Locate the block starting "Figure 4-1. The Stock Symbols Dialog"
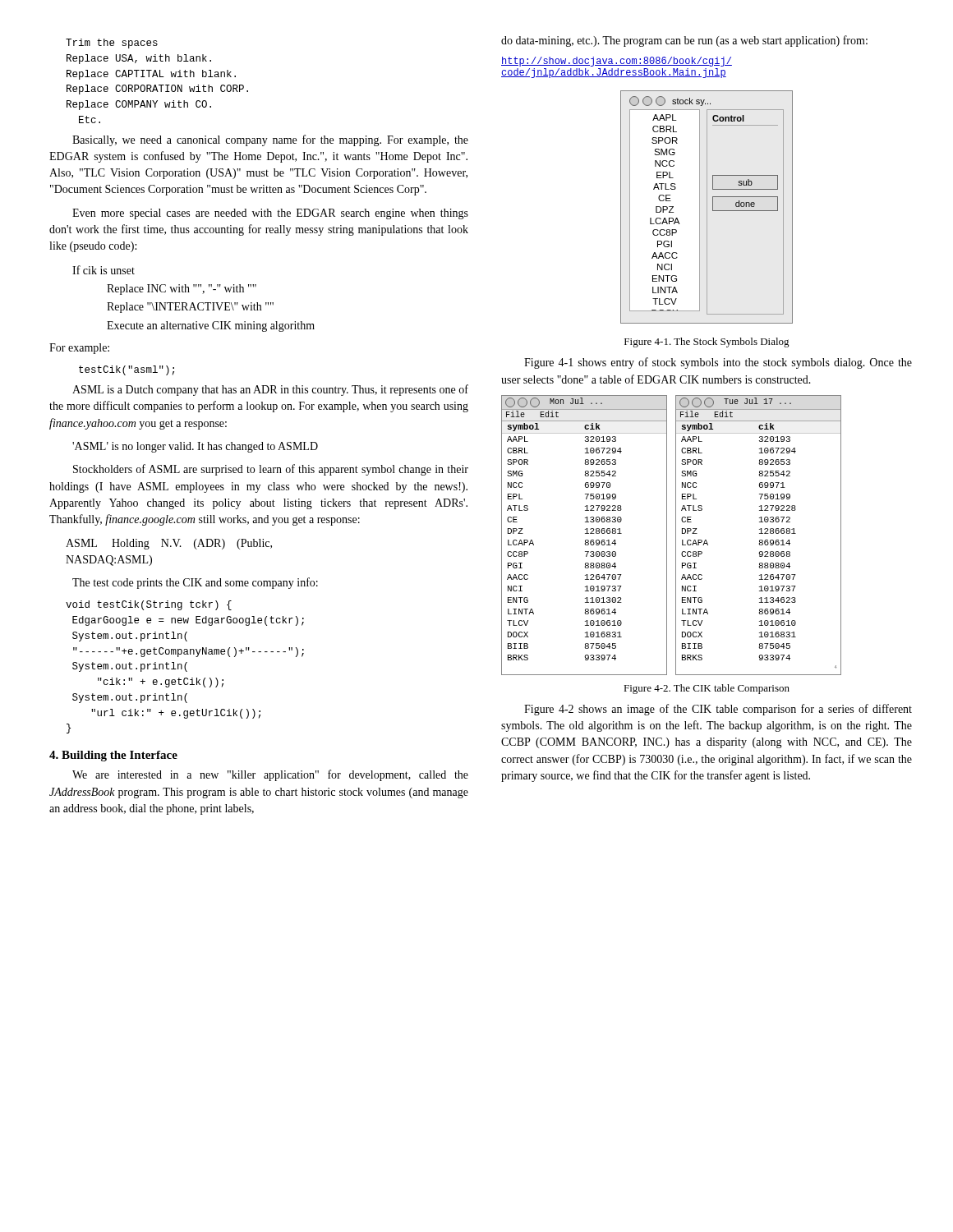 [x=707, y=342]
